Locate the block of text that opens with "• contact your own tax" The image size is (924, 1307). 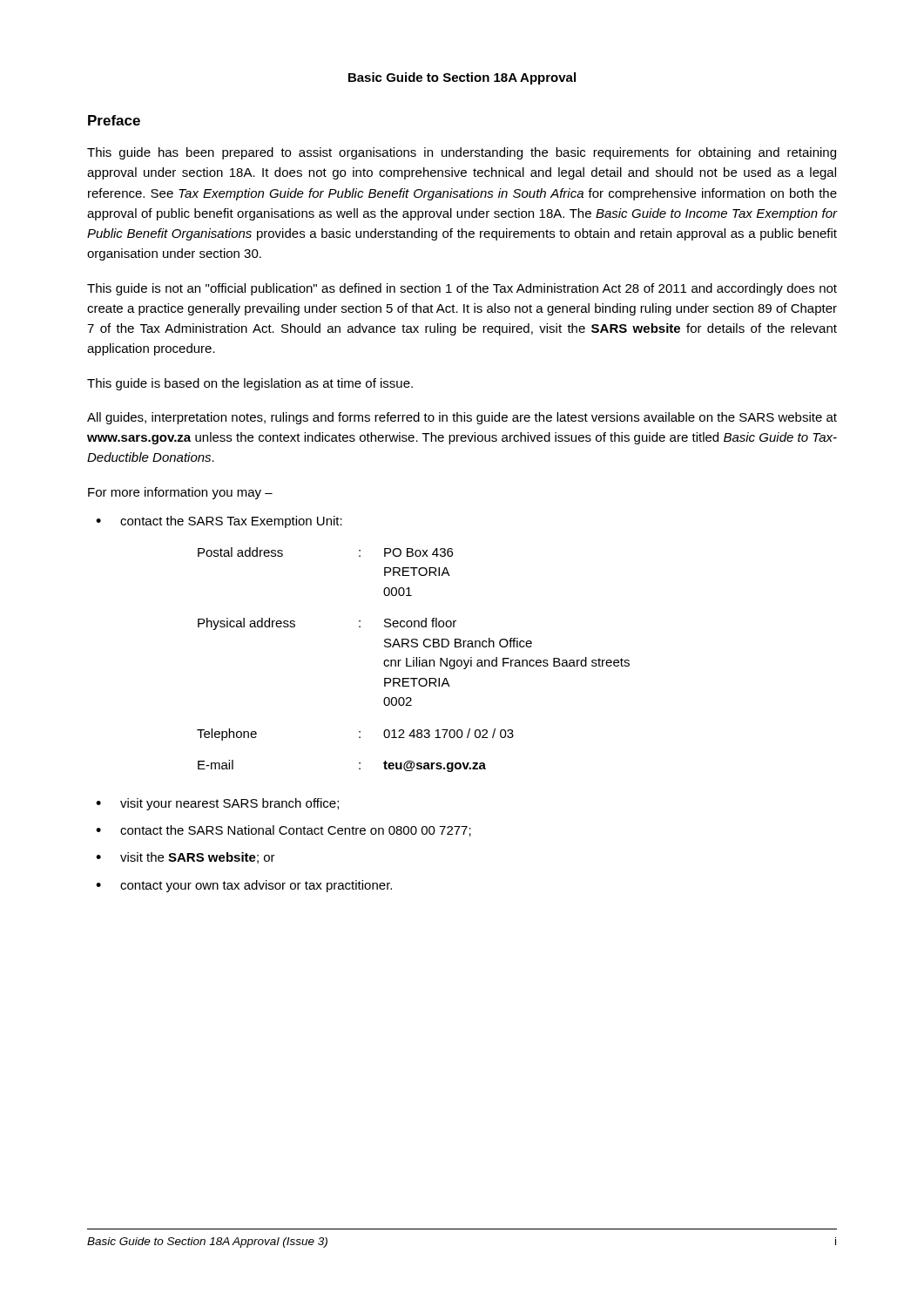(244, 886)
